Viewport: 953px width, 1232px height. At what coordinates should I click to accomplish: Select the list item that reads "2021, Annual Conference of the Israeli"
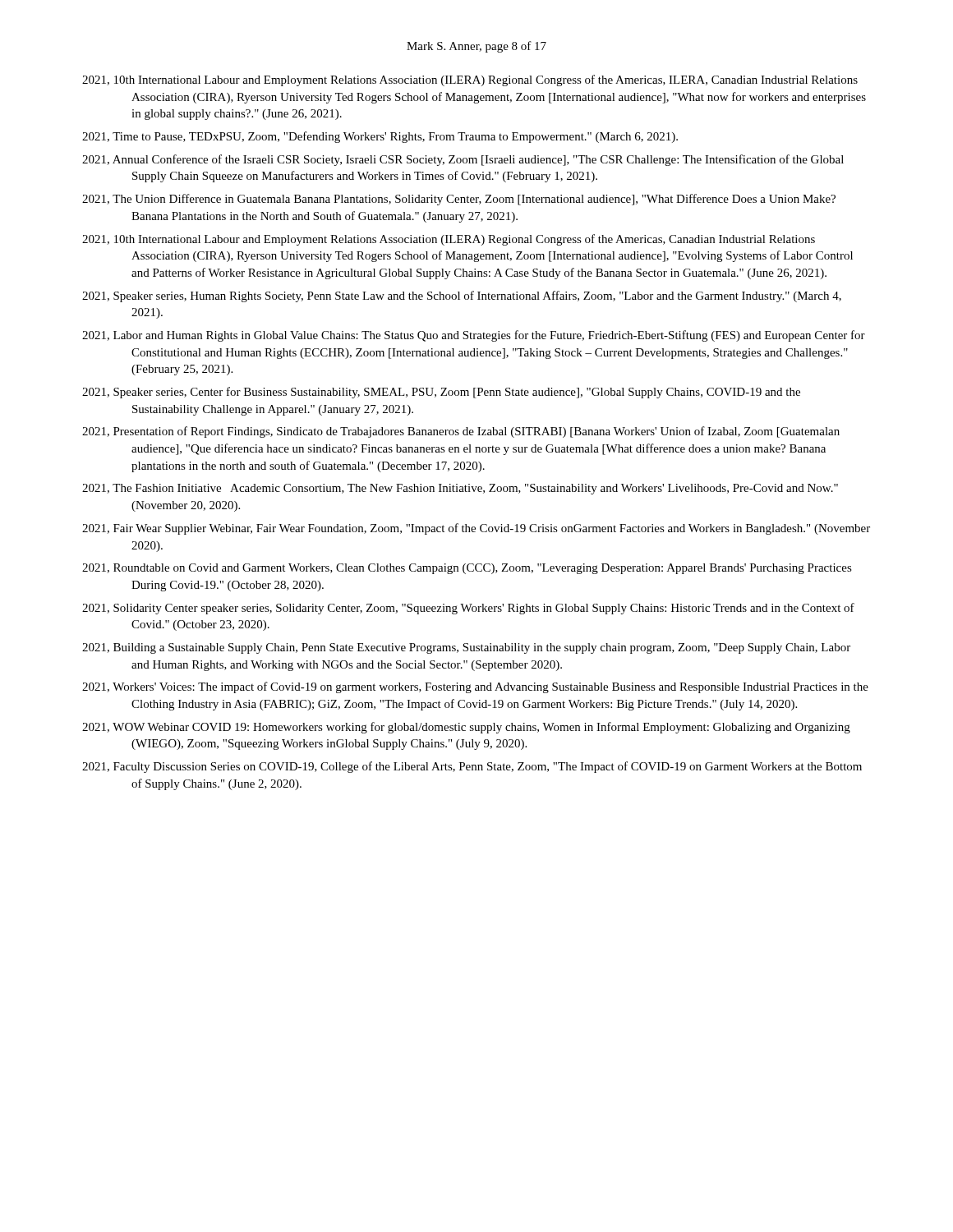click(x=463, y=168)
